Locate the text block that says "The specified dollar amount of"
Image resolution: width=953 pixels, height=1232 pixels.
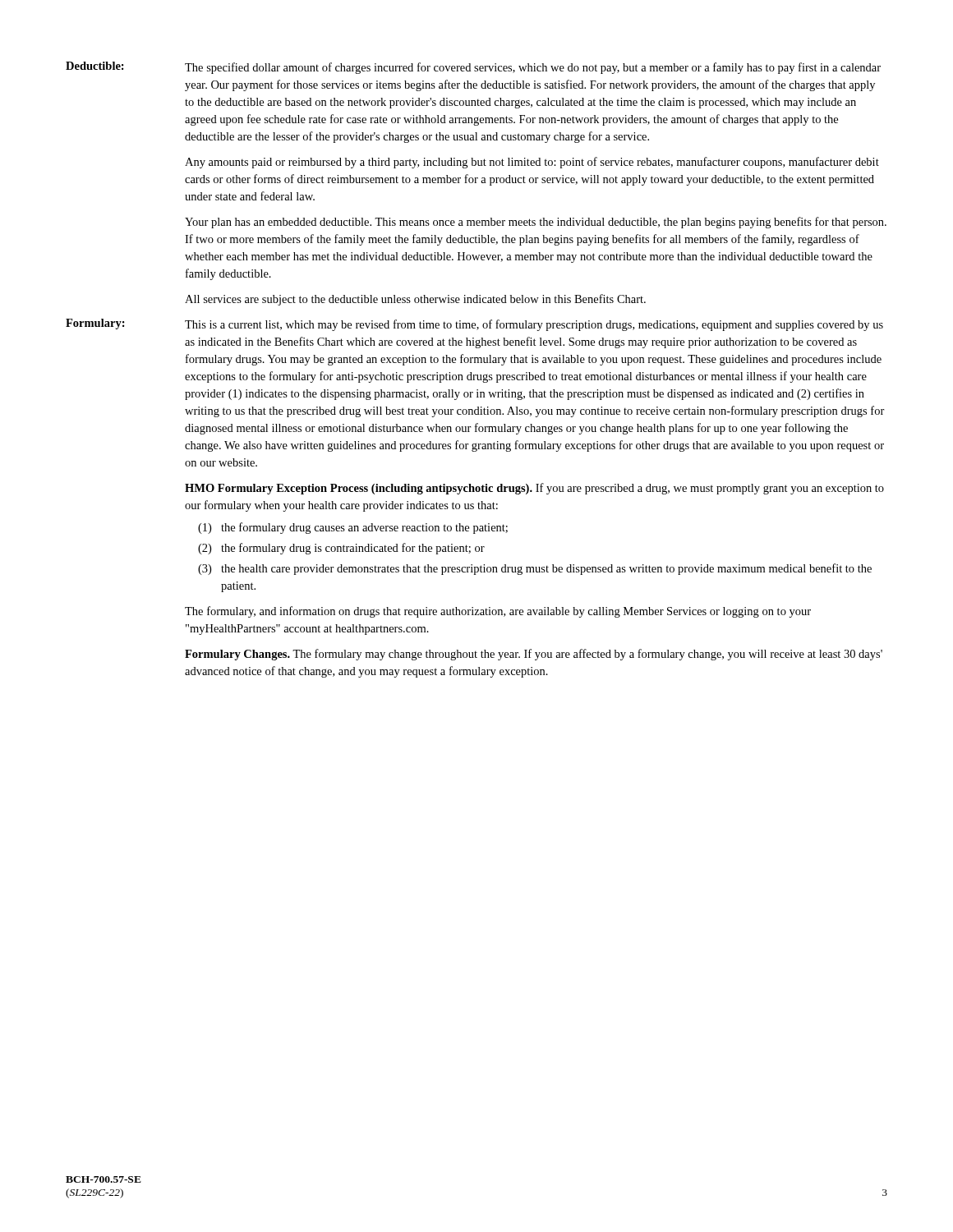(536, 184)
